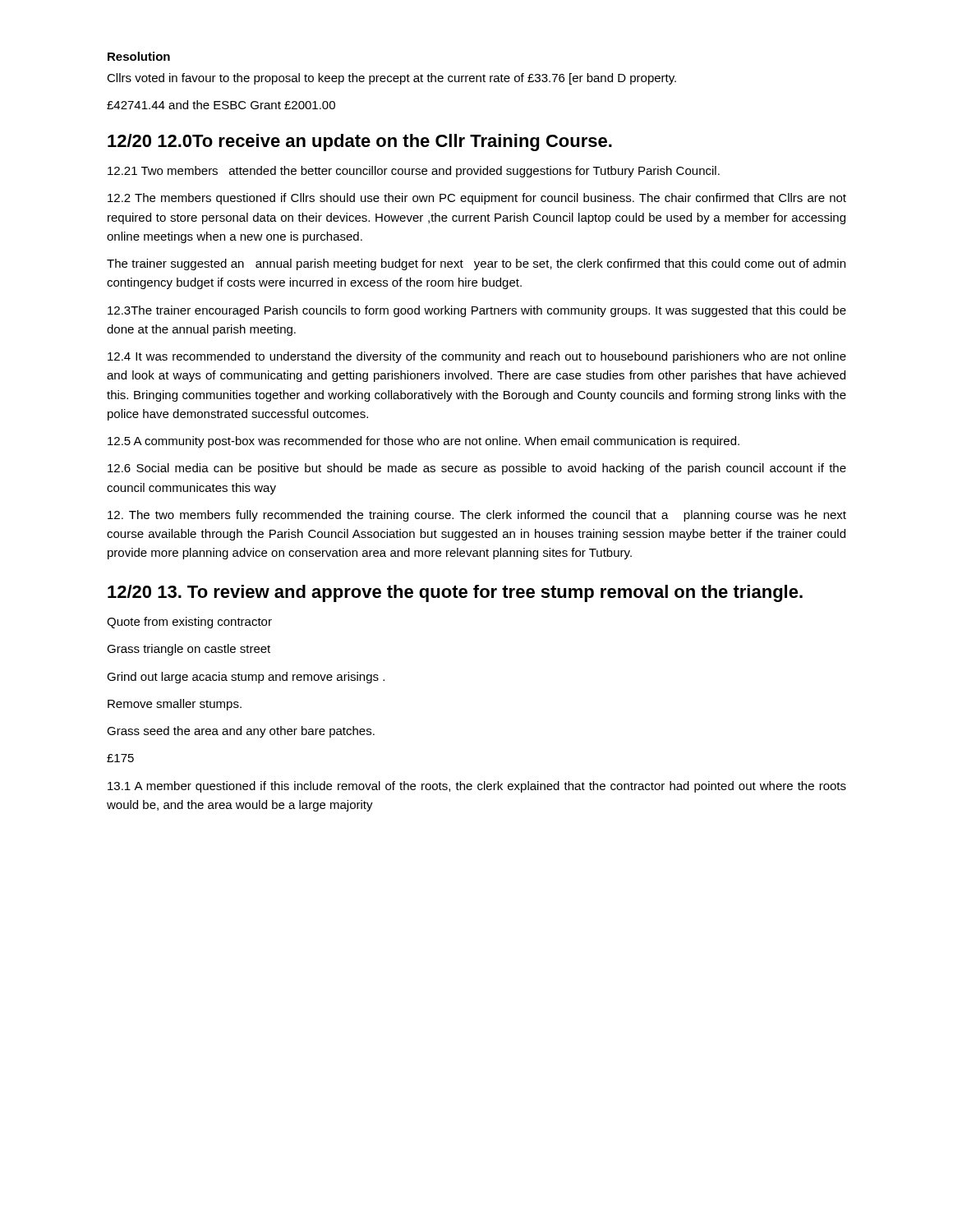This screenshot has height=1232, width=953.
Task: Locate the block of text that opens with "3The trainer encouraged Parish"
Action: click(476, 319)
